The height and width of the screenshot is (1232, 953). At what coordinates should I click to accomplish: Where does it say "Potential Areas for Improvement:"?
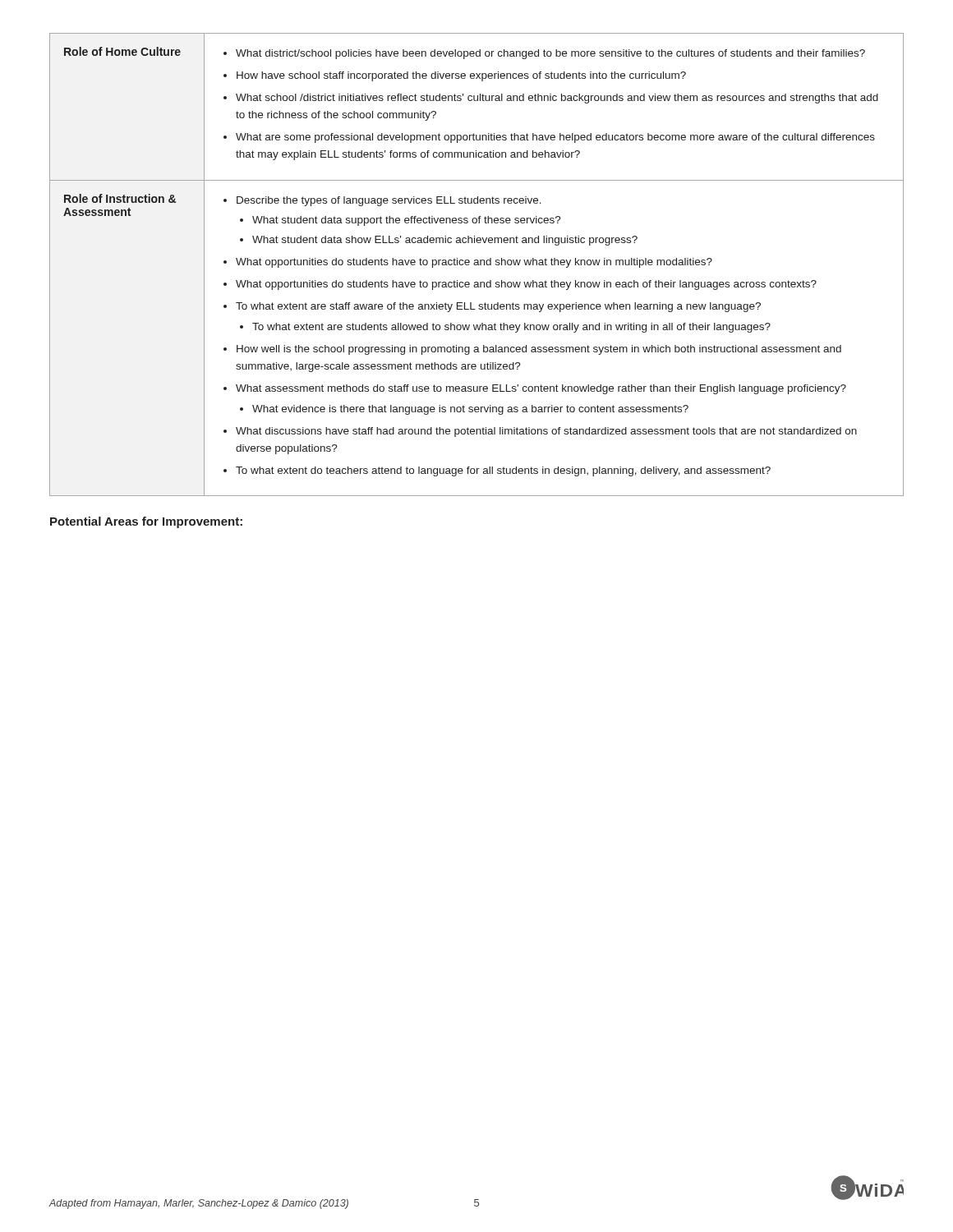pyautogui.click(x=146, y=522)
